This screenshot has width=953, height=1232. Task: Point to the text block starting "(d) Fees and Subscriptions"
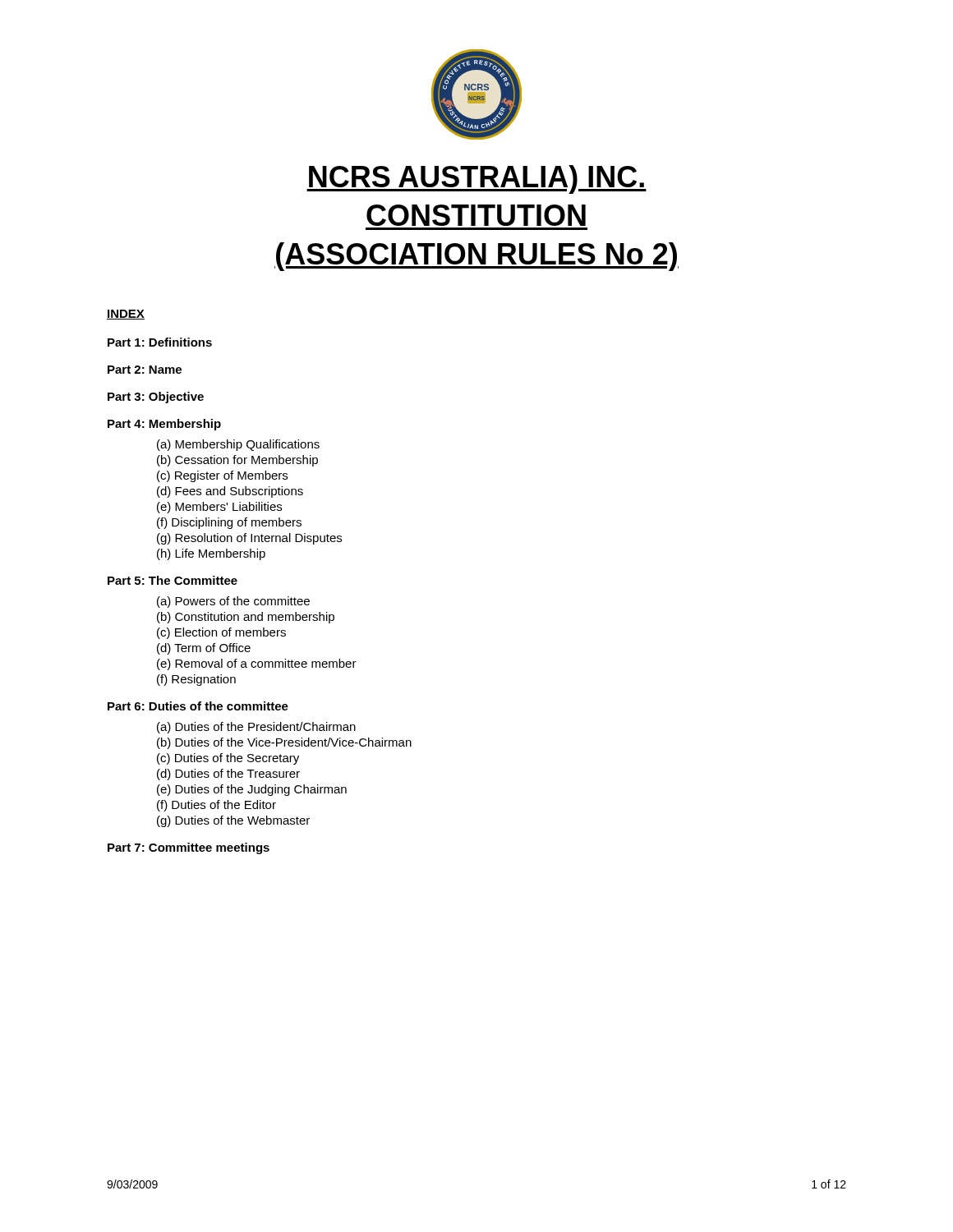click(x=230, y=491)
